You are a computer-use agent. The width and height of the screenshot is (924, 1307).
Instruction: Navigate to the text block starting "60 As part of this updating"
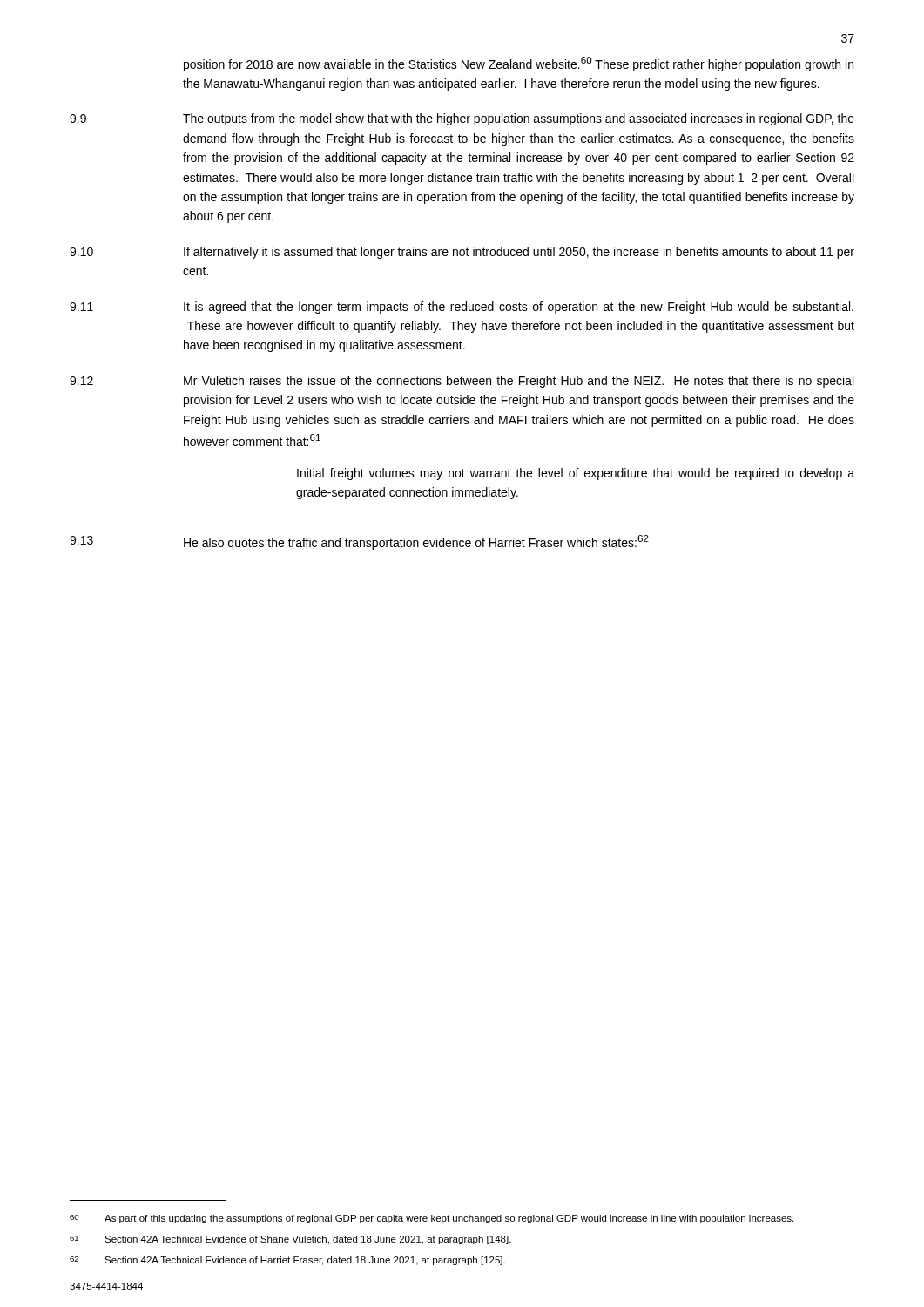[x=462, y=1220]
